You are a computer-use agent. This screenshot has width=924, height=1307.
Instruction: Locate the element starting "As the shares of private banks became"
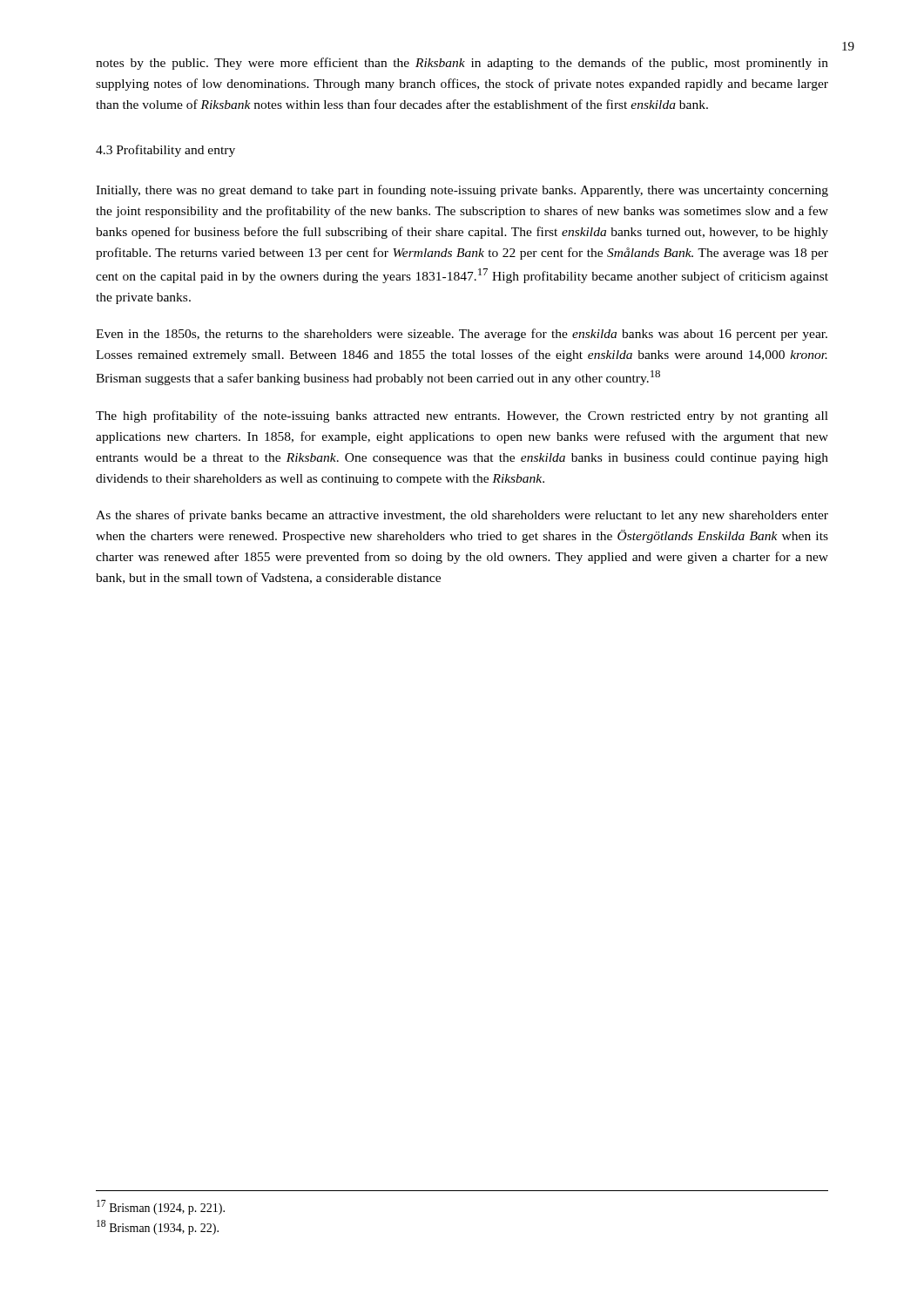[x=462, y=546]
